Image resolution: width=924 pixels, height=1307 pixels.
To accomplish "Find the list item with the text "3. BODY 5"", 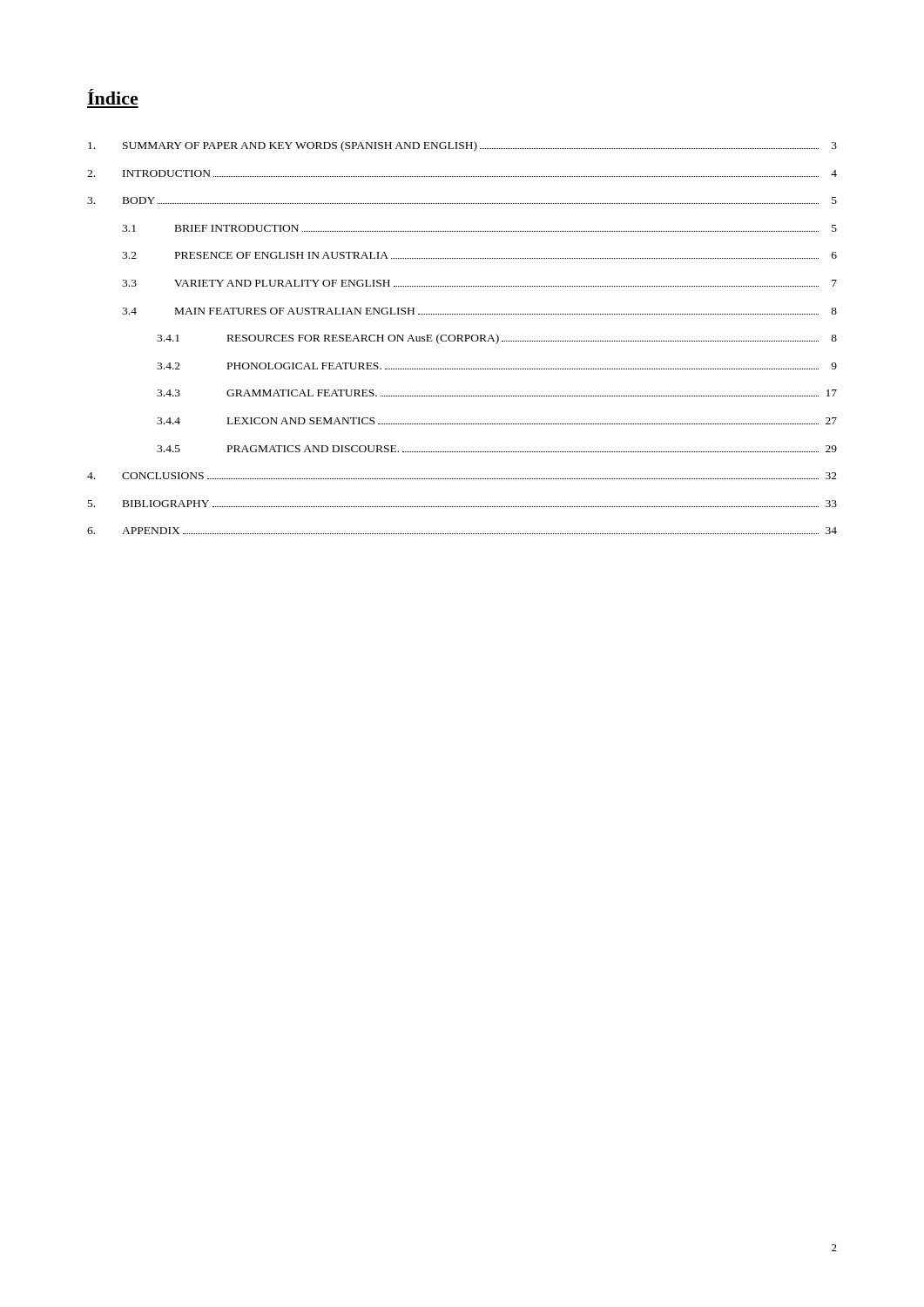I will (462, 200).
